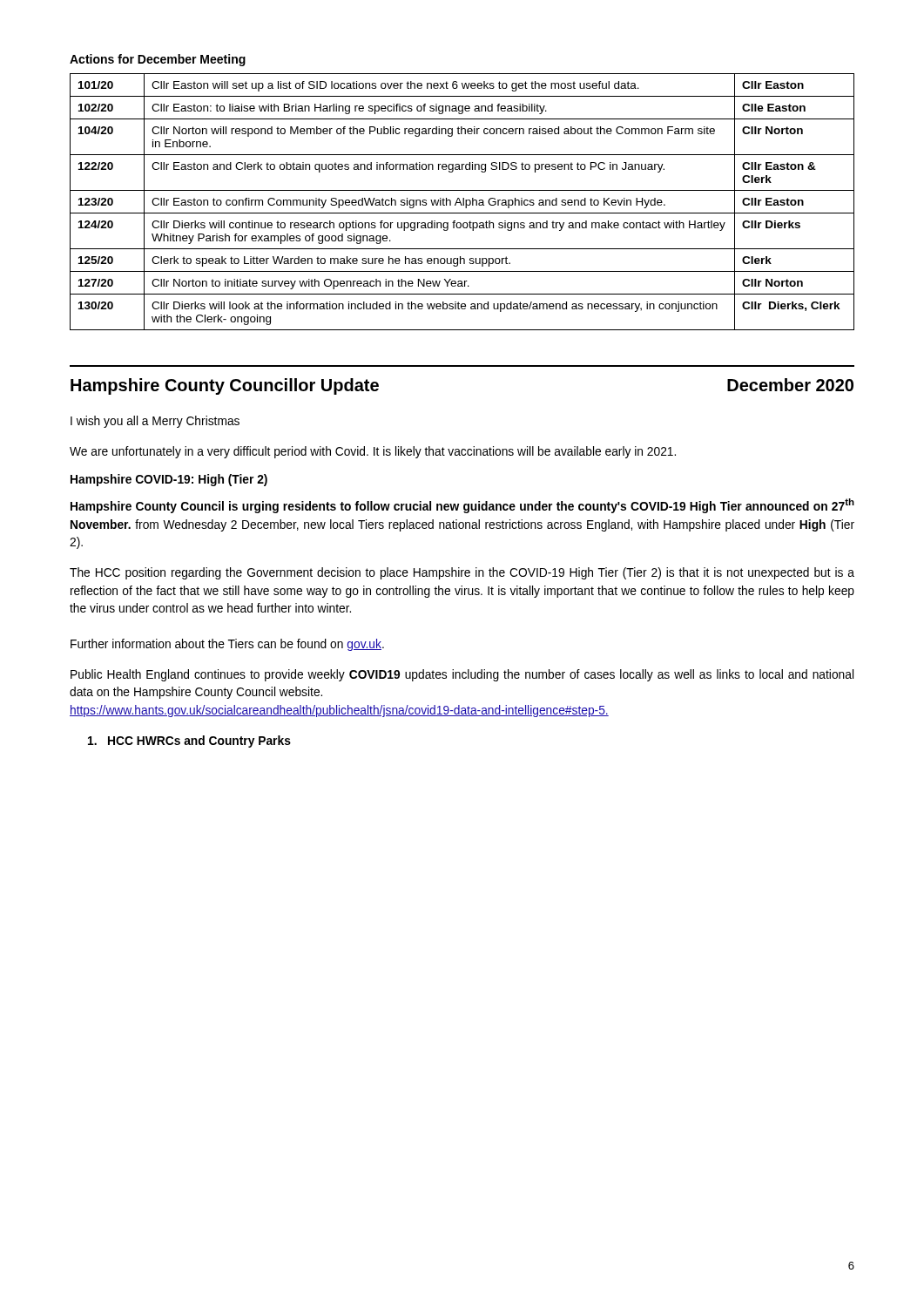
Task: Click on the table containing "Cllr Dierks will continue to"
Action: [x=462, y=202]
